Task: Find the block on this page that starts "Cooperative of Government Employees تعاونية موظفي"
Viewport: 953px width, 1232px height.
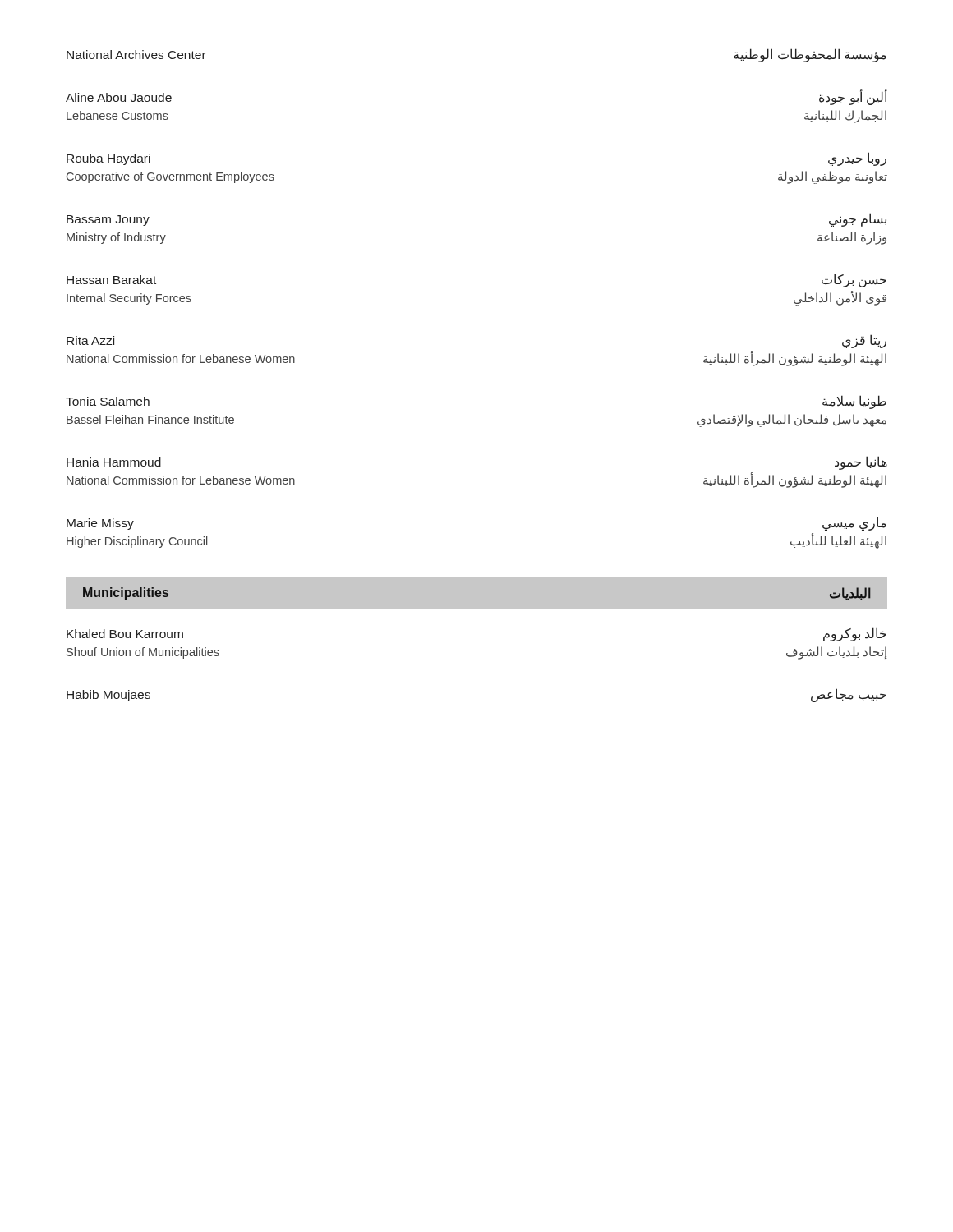Action: (169, 177)
